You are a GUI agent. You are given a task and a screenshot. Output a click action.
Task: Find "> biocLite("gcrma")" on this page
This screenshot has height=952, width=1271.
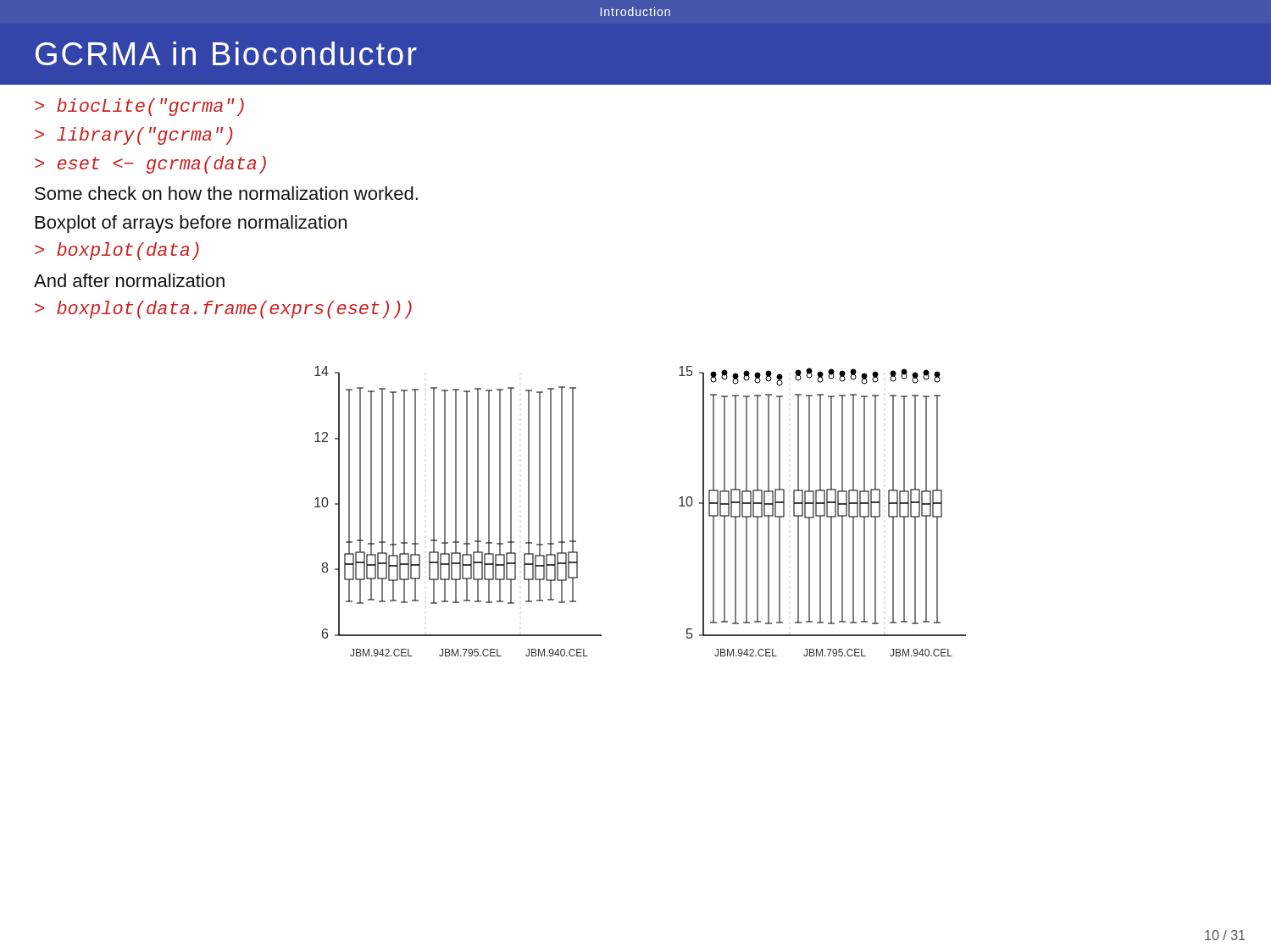click(x=140, y=107)
